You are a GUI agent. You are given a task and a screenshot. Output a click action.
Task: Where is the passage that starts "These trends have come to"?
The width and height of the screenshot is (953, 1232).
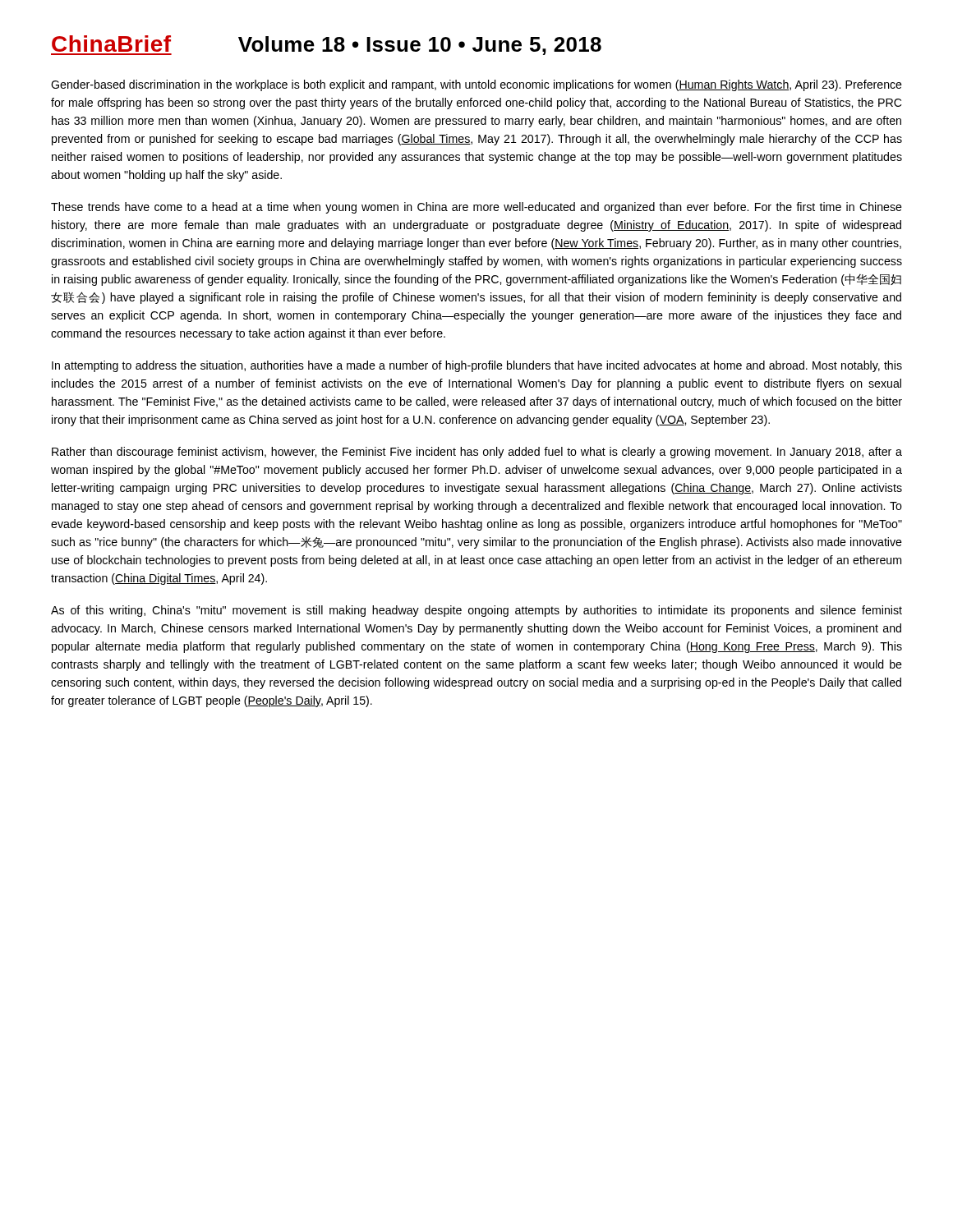[476, 270]
